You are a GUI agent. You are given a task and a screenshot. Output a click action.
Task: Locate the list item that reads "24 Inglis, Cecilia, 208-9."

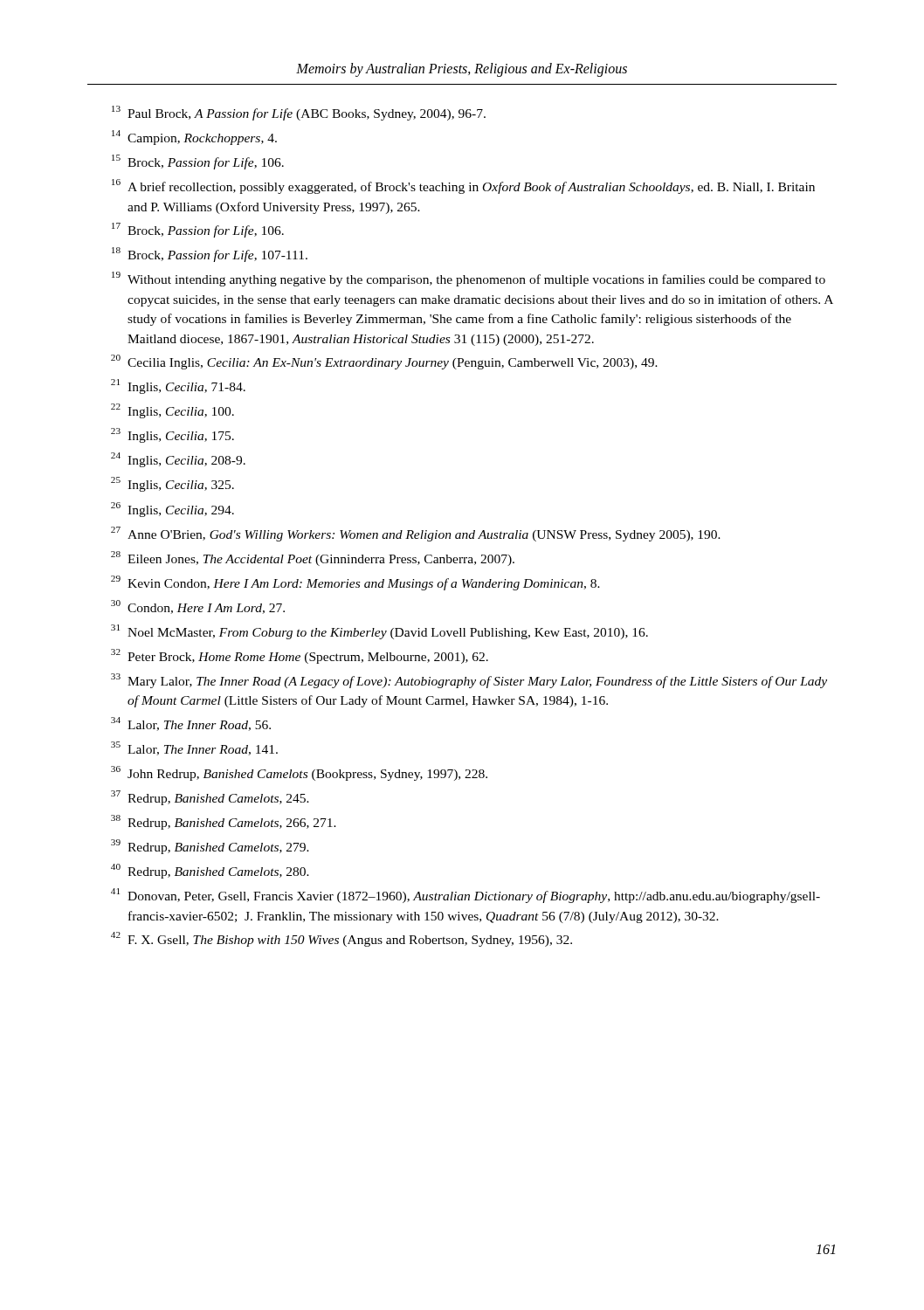pyautogui.click(x=178, y=460)
